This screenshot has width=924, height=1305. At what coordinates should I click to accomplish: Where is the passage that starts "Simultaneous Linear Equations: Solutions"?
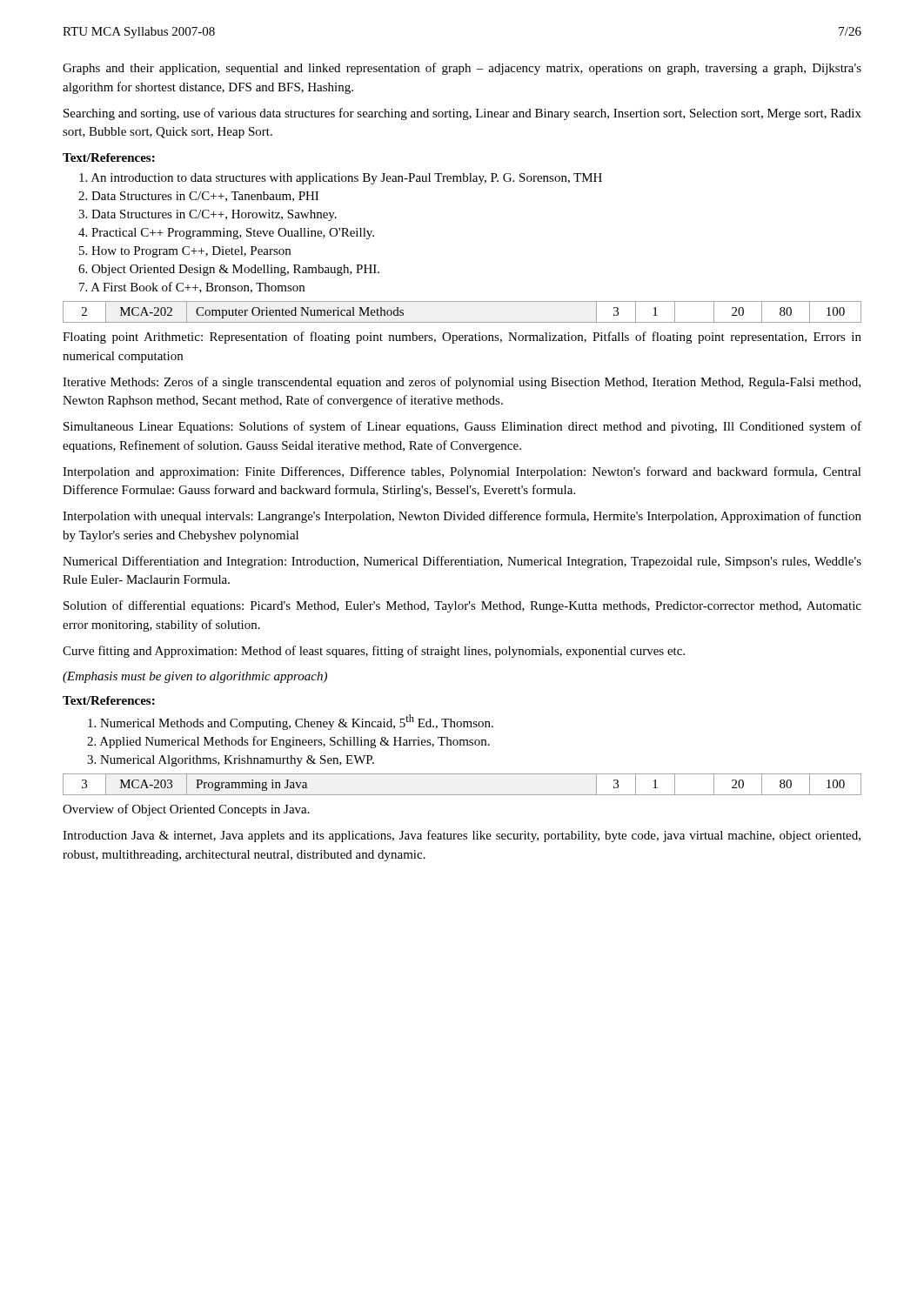pyautogui.click(x=462, y=437)
